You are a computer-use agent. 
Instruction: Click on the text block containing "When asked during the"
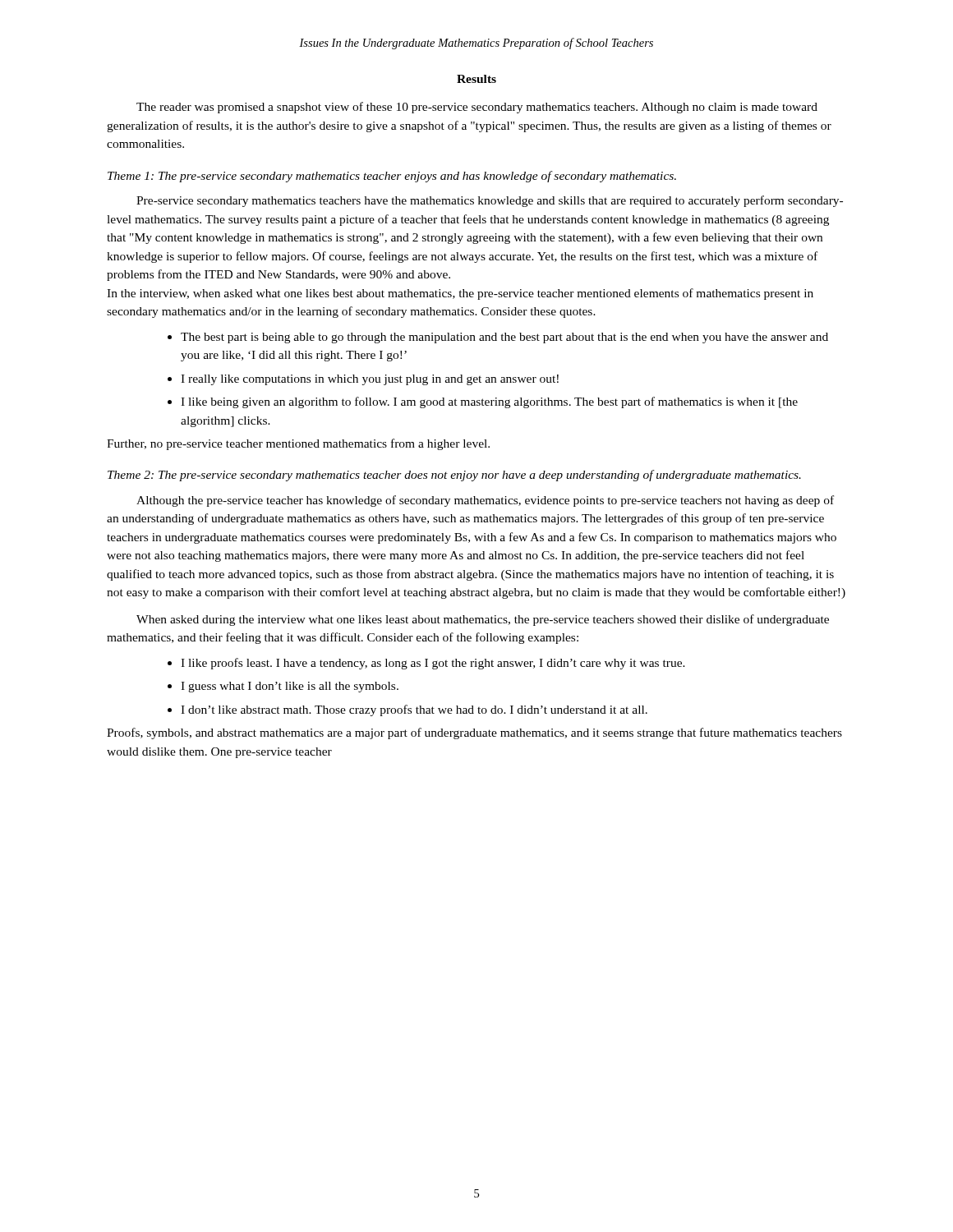[x=468, y=628]
